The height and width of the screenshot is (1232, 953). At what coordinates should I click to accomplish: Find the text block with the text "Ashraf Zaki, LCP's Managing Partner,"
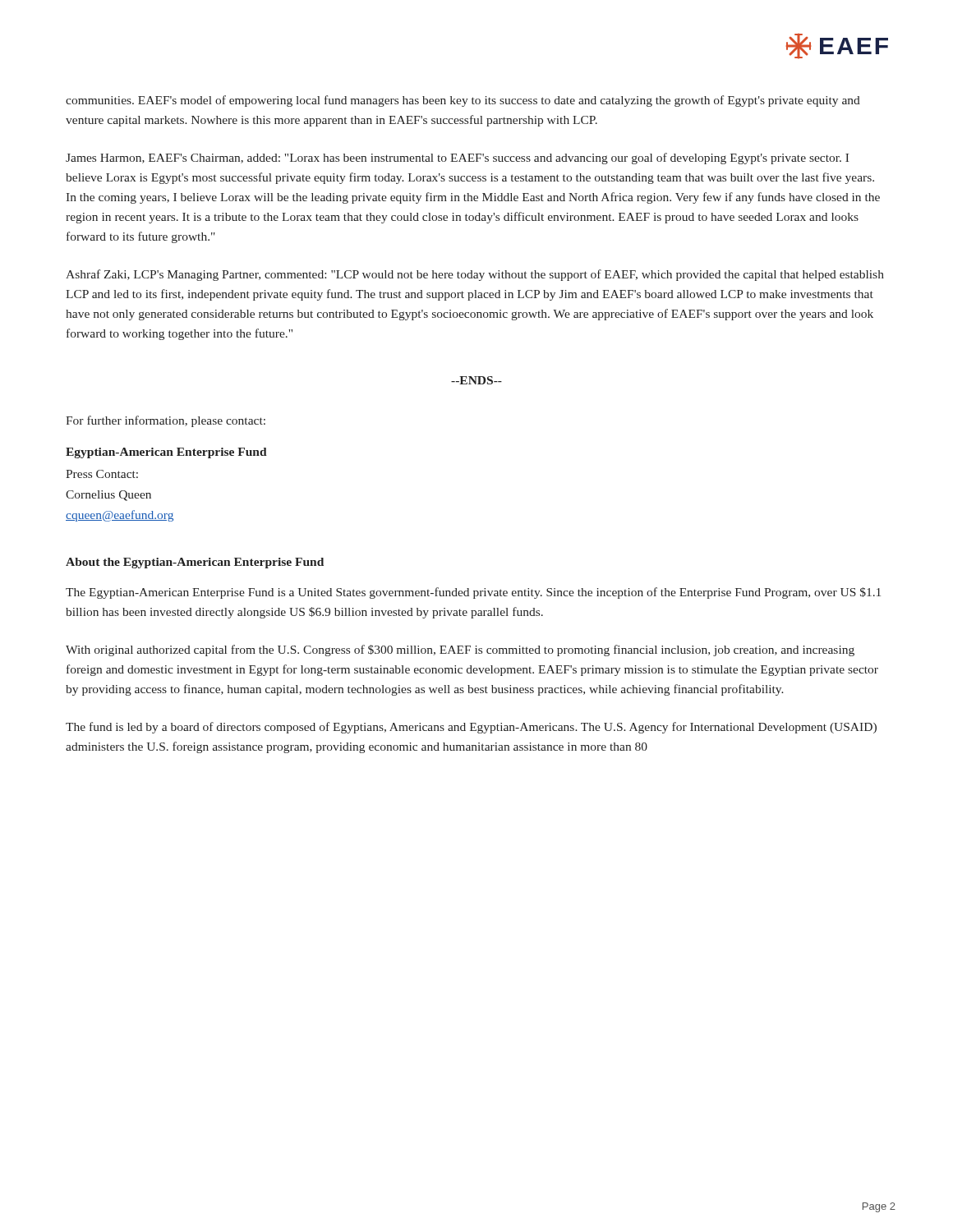(x=475, y=304)
